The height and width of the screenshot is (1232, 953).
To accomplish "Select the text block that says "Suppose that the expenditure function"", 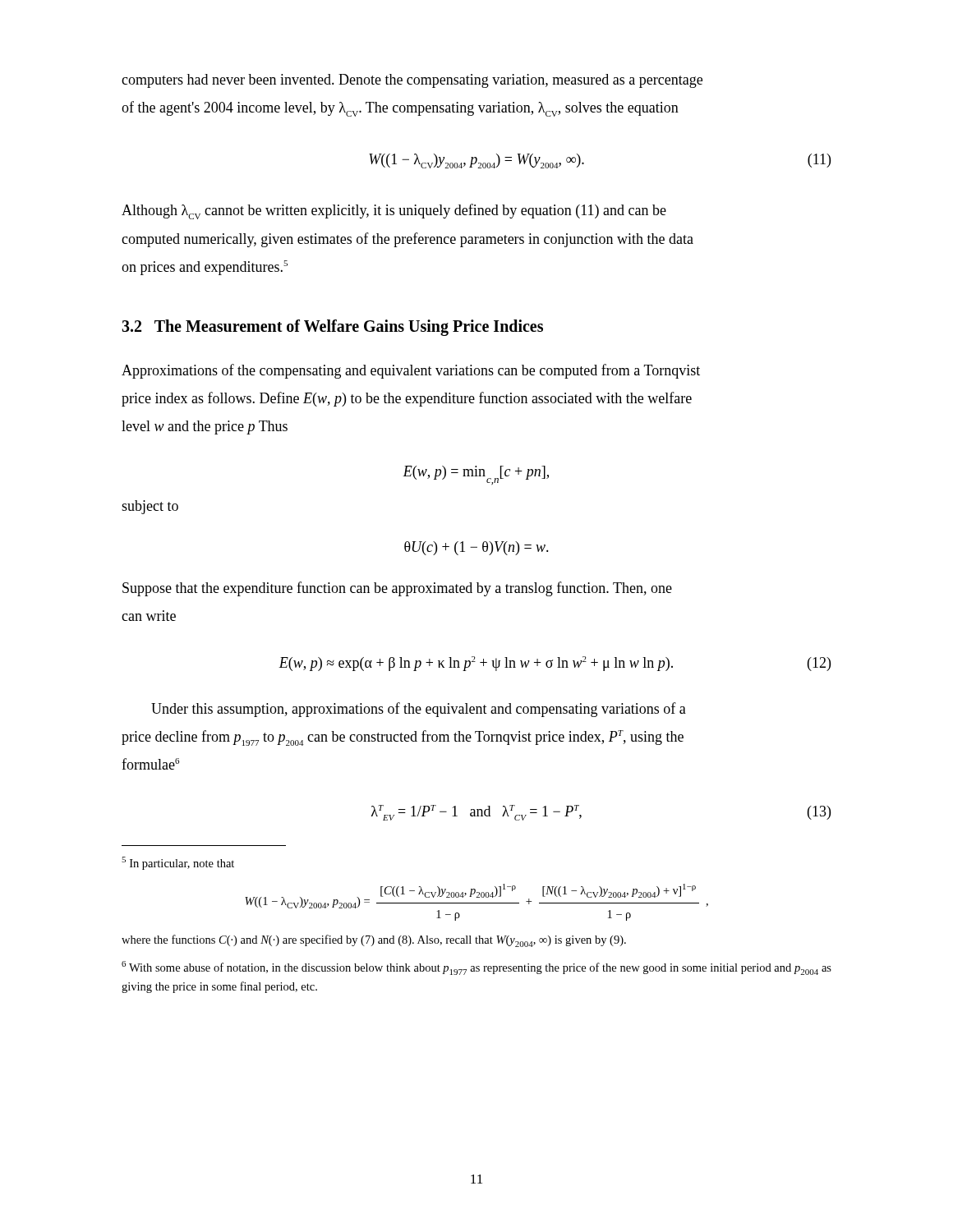I will tap(397, 602).
